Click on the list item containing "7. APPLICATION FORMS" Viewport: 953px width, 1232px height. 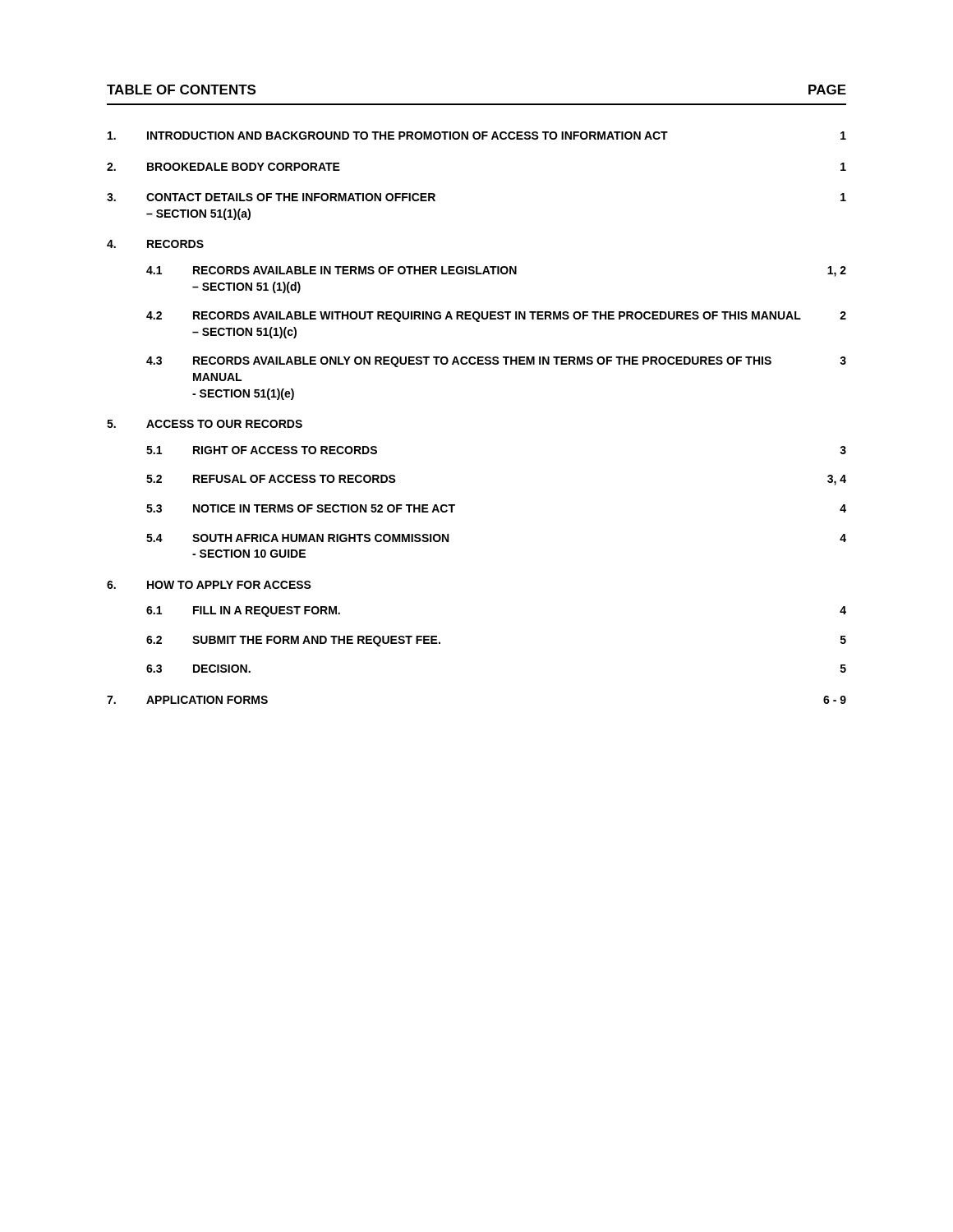(x=204, y=699)
